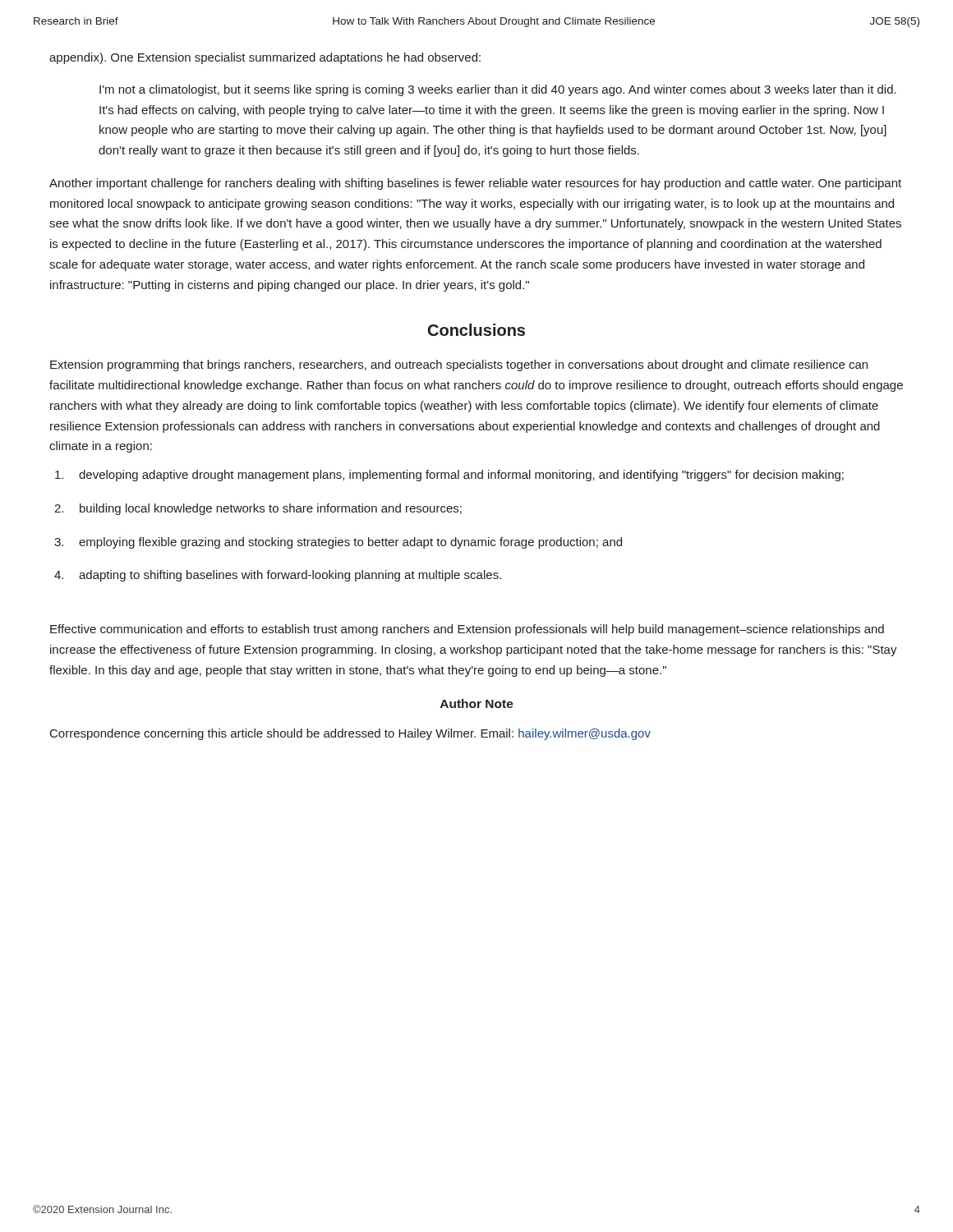Click on the list item that says "developing adaptive drought management plans, implementing"
Image resolution: width=953 pixels, height=1232 pixels.
tap(447, 475)
